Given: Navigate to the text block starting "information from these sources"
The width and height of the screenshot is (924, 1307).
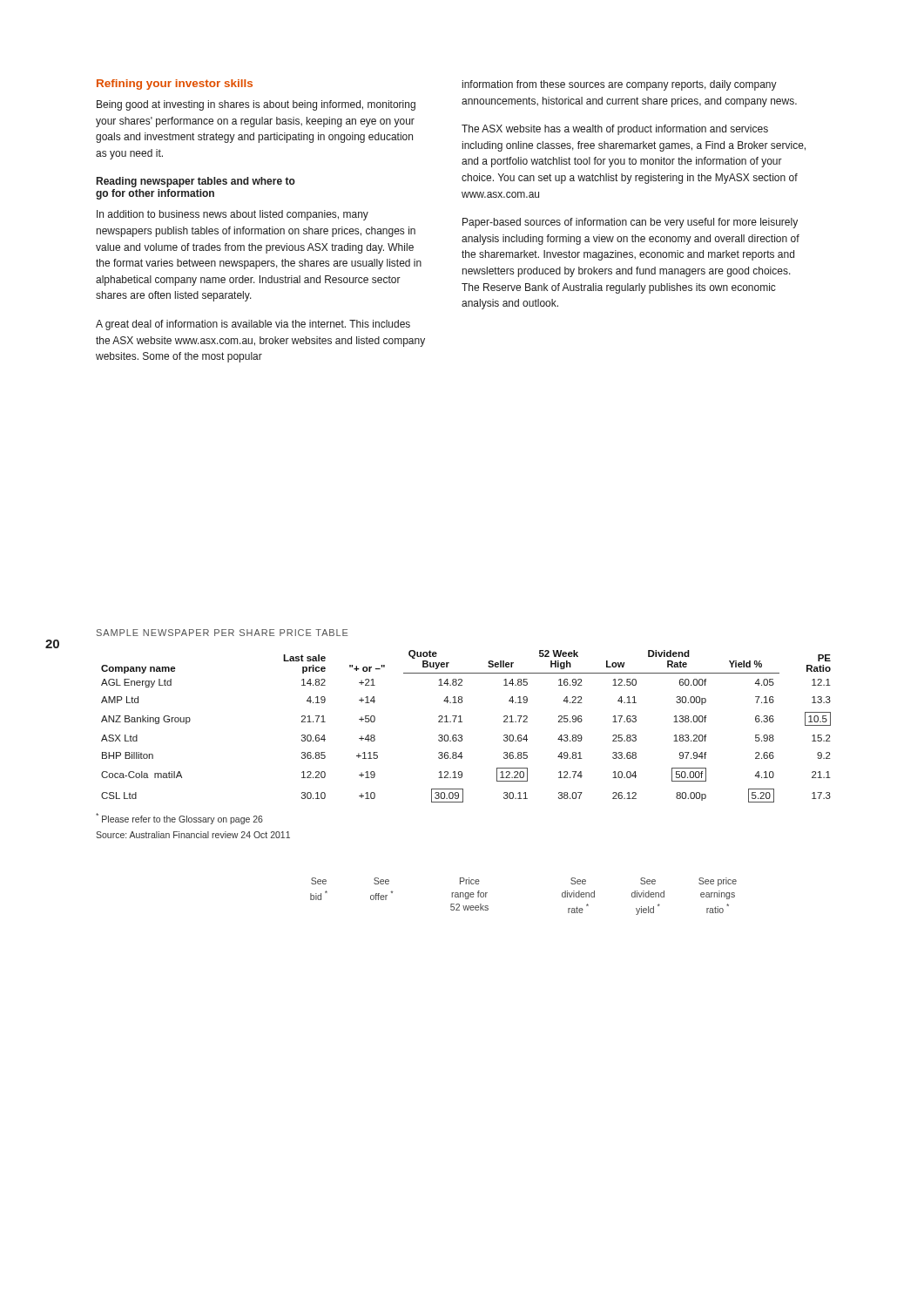Looking at the screenshot, I should pyautogui.click(x=629, y=93).
